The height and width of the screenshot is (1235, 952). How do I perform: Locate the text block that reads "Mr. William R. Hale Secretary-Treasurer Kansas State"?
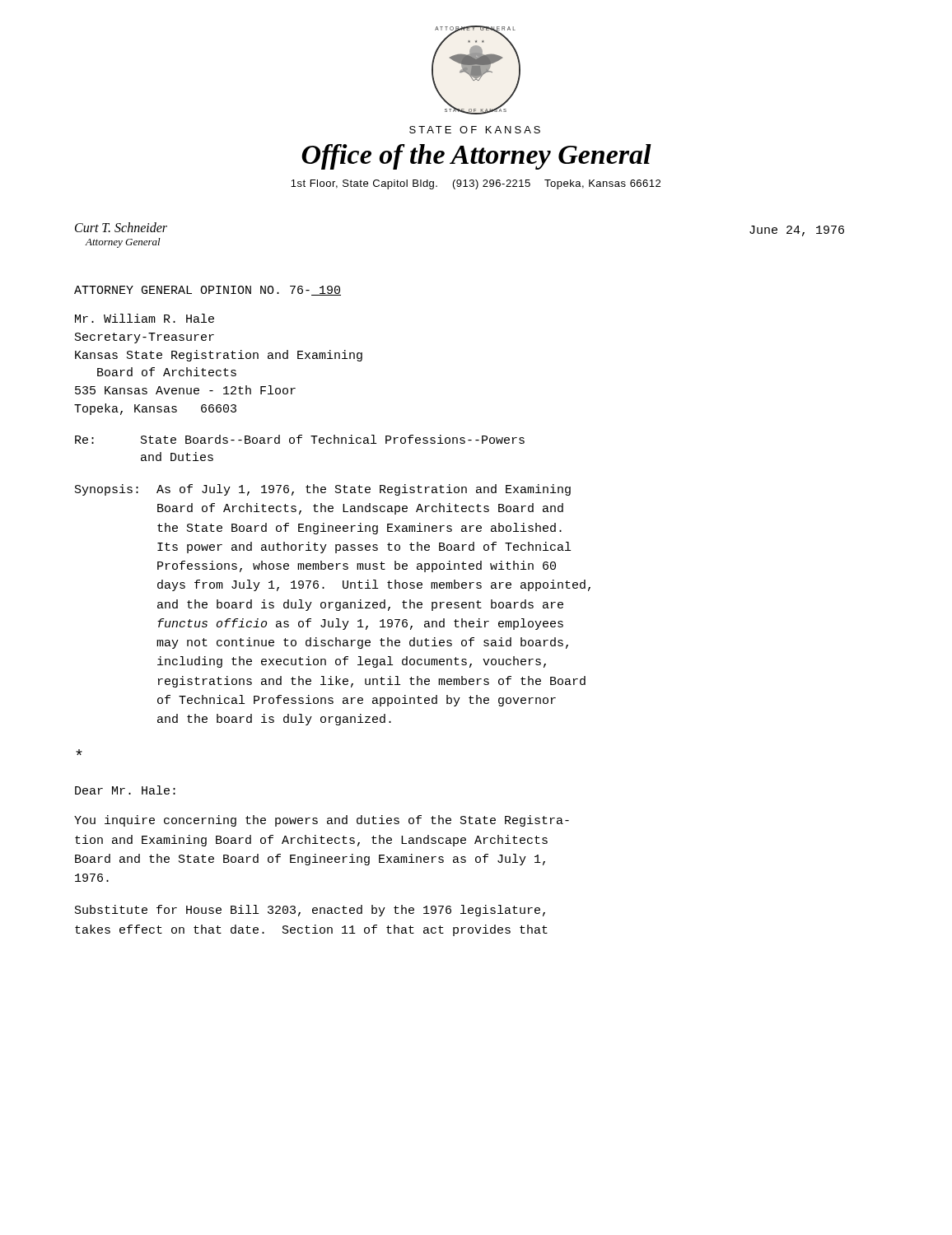coord(219,365)
